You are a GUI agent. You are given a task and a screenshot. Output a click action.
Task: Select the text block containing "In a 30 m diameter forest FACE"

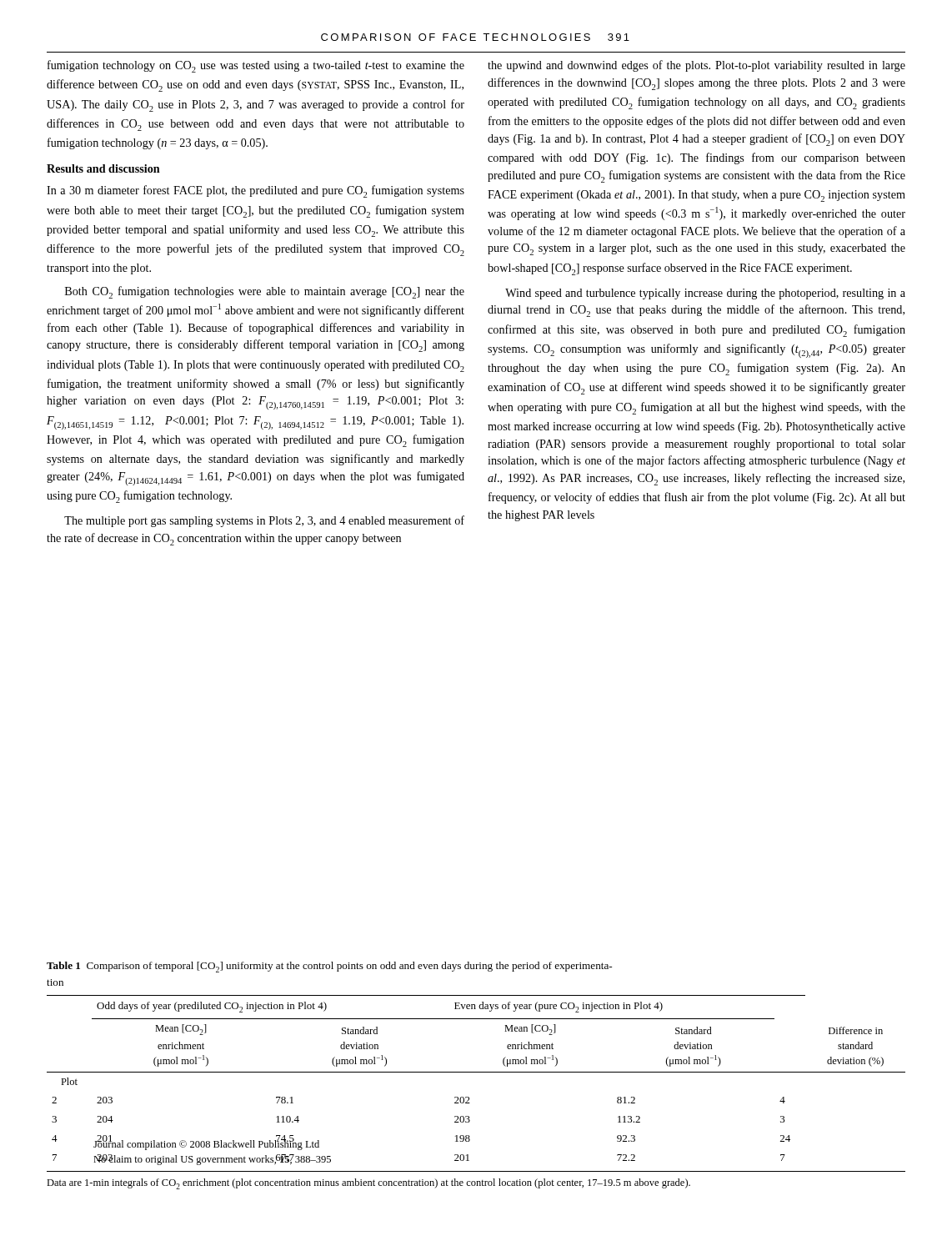255,229
